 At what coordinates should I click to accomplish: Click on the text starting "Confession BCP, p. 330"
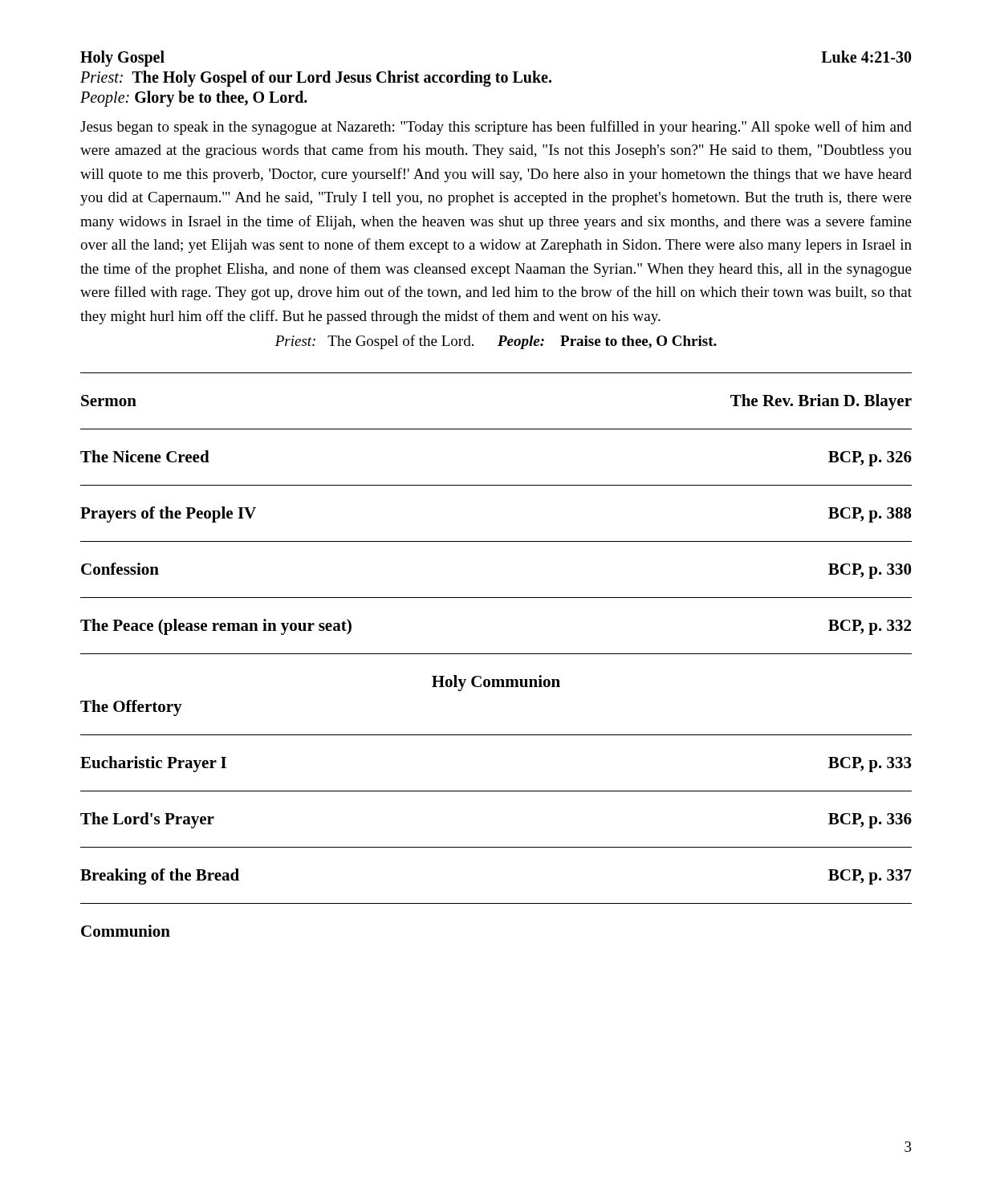(x=112, y=570)
